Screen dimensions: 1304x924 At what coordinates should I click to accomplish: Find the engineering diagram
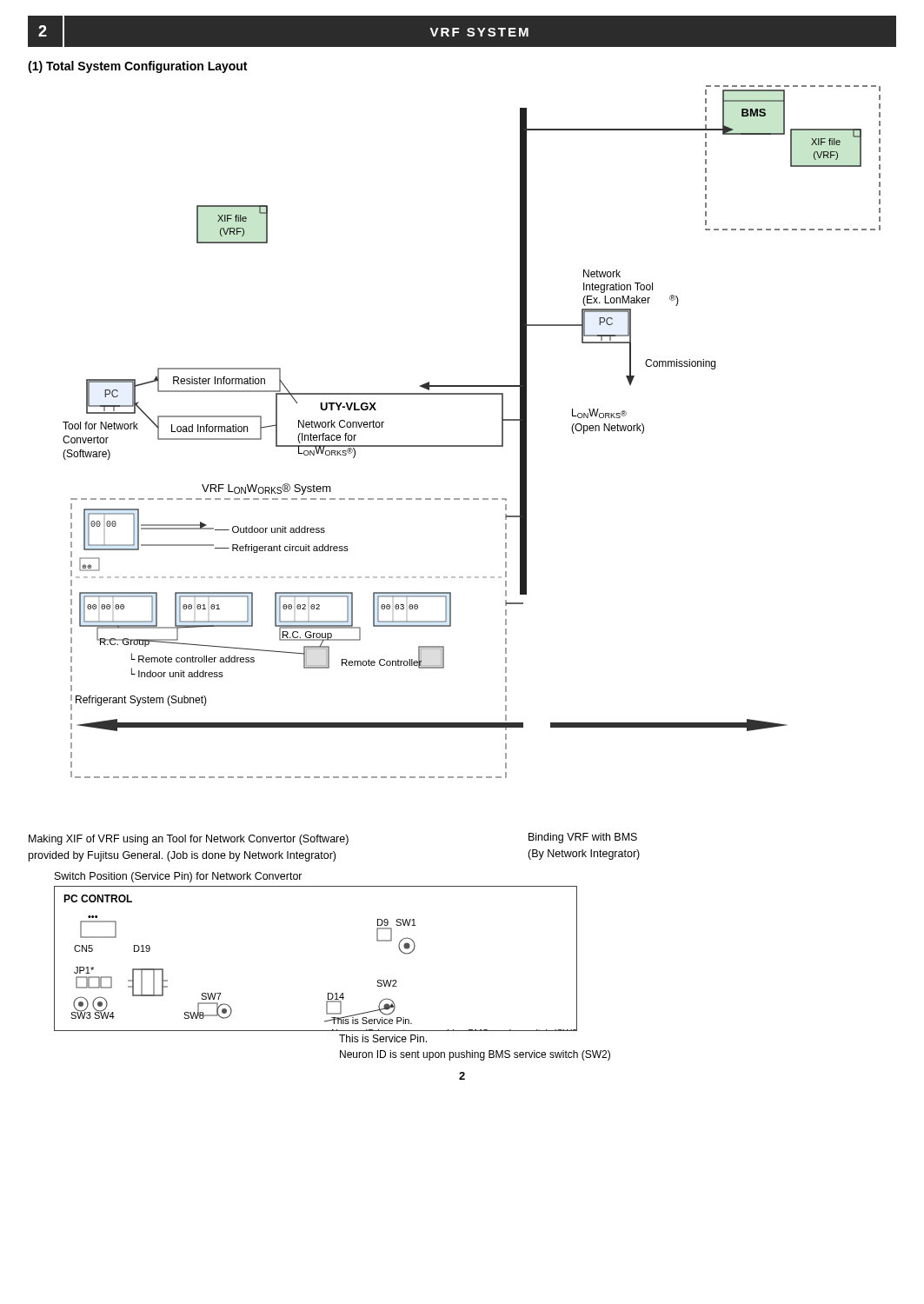[x=462, y=456]
